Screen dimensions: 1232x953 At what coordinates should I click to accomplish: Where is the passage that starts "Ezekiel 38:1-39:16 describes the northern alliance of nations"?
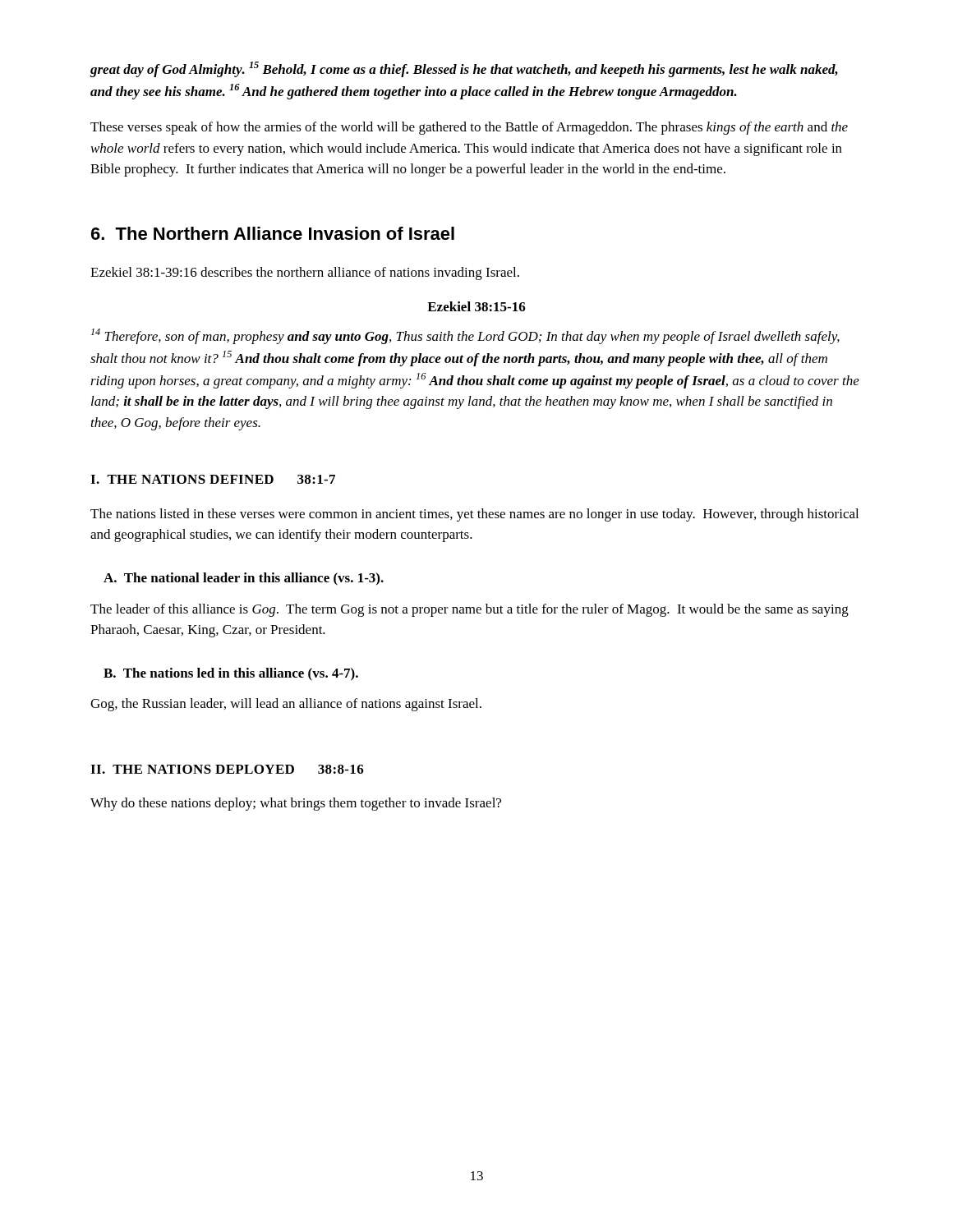(305, 272)
